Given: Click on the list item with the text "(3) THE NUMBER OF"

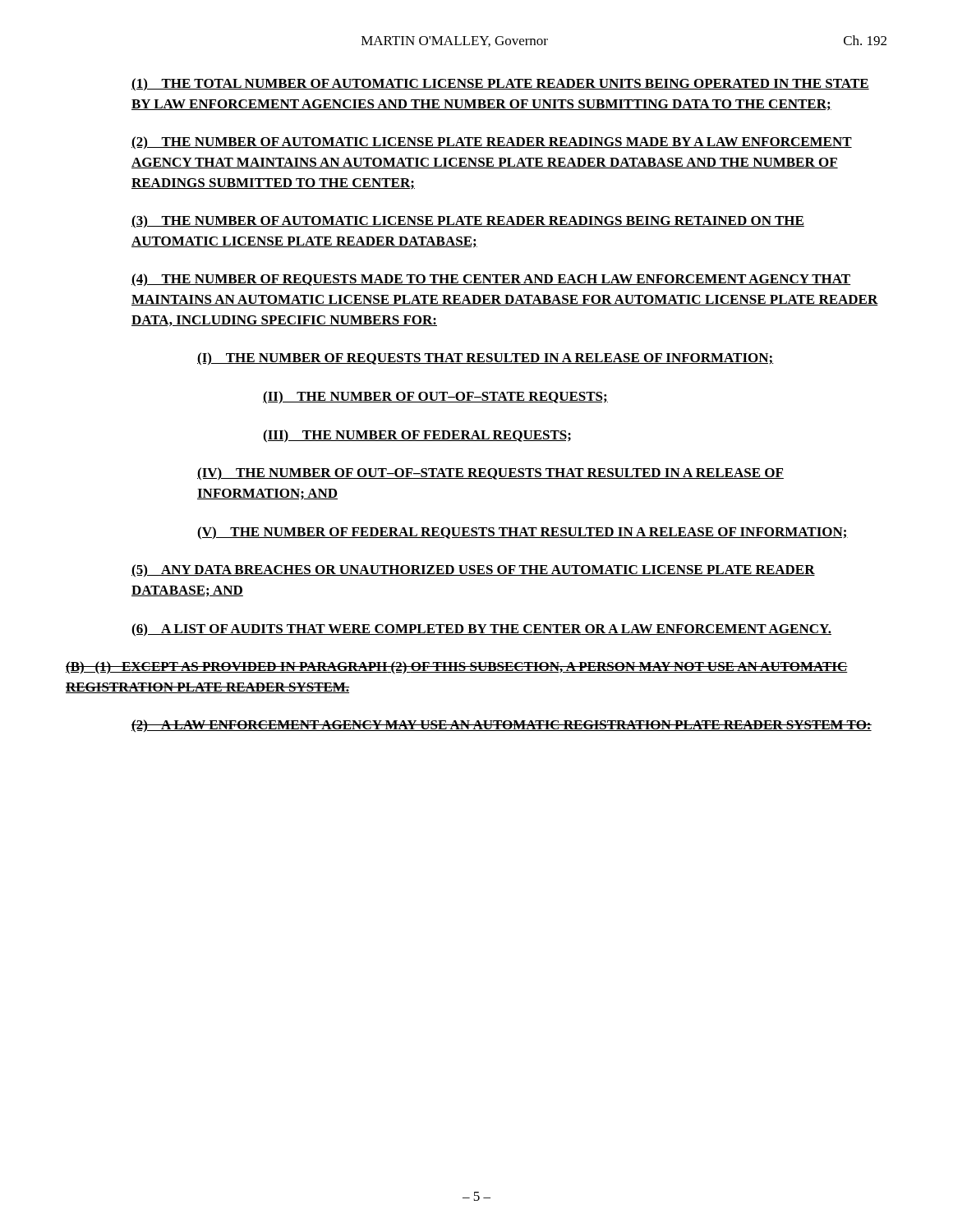Looking at the screenshot, I should point(468,231).
